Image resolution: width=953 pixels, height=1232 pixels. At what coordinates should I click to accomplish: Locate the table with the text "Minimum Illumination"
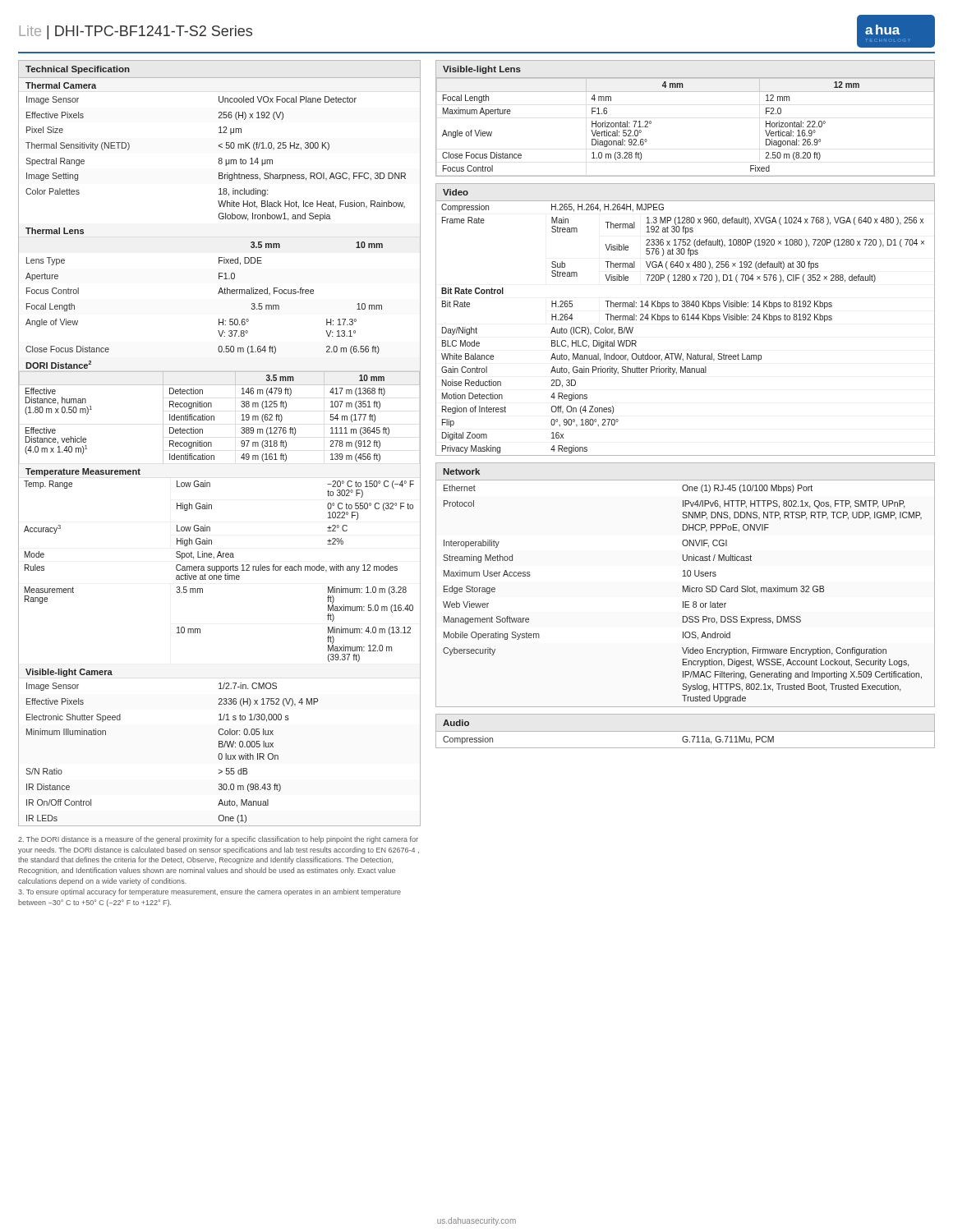(x=219, y=752)
